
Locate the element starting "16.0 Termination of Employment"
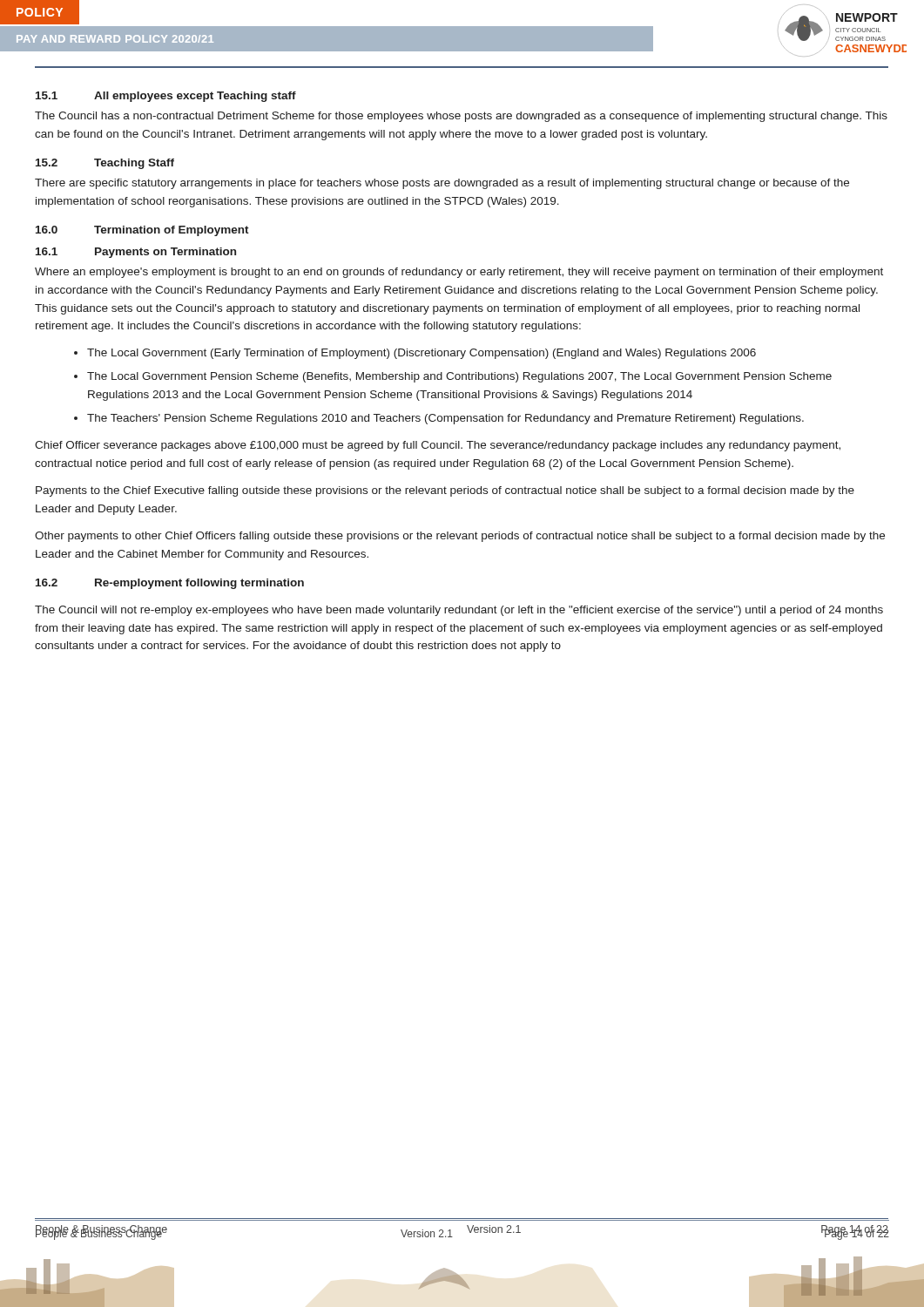[142, 229]
